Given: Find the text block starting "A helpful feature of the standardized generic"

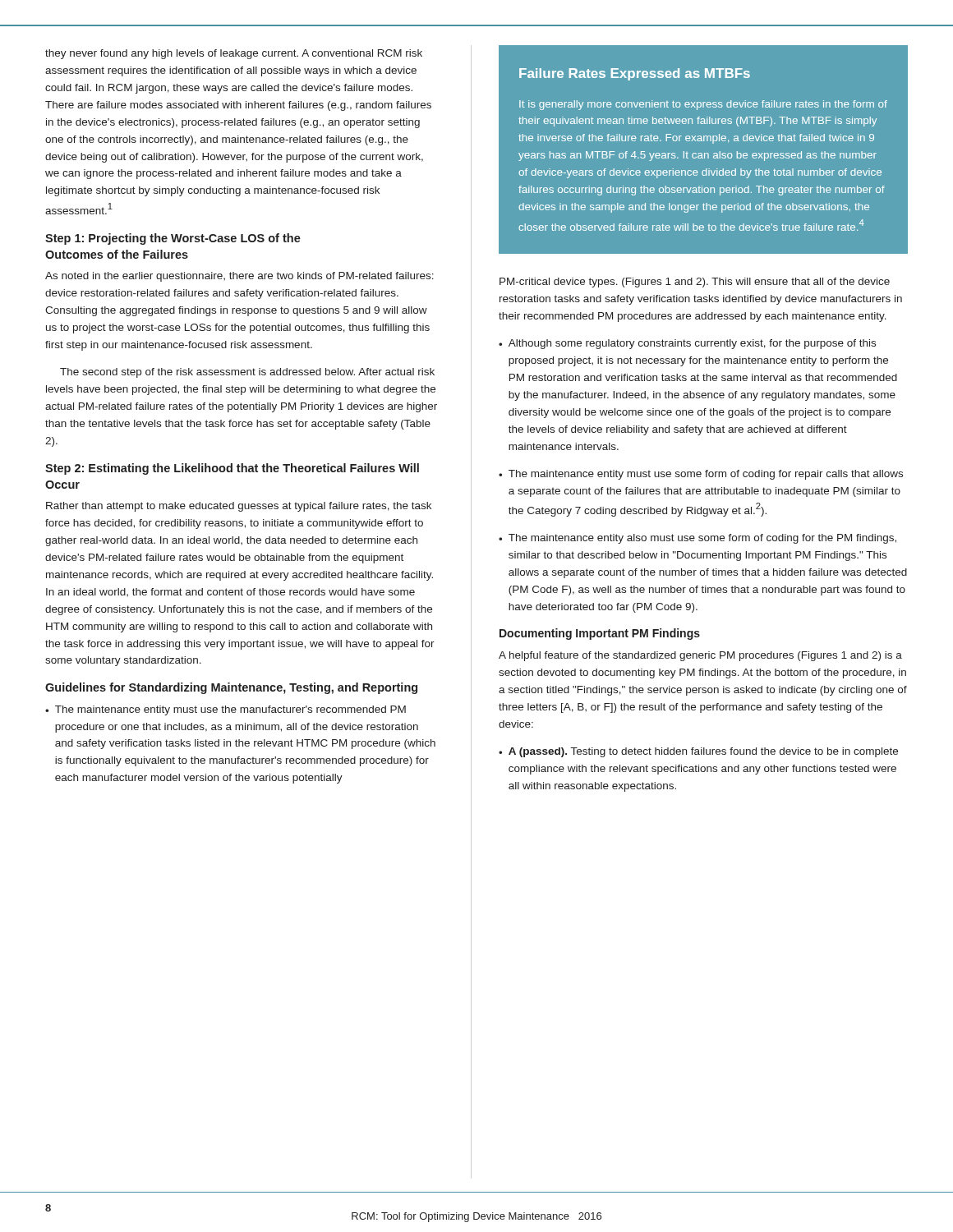Looking at the screenshot, I should [703, 691].
